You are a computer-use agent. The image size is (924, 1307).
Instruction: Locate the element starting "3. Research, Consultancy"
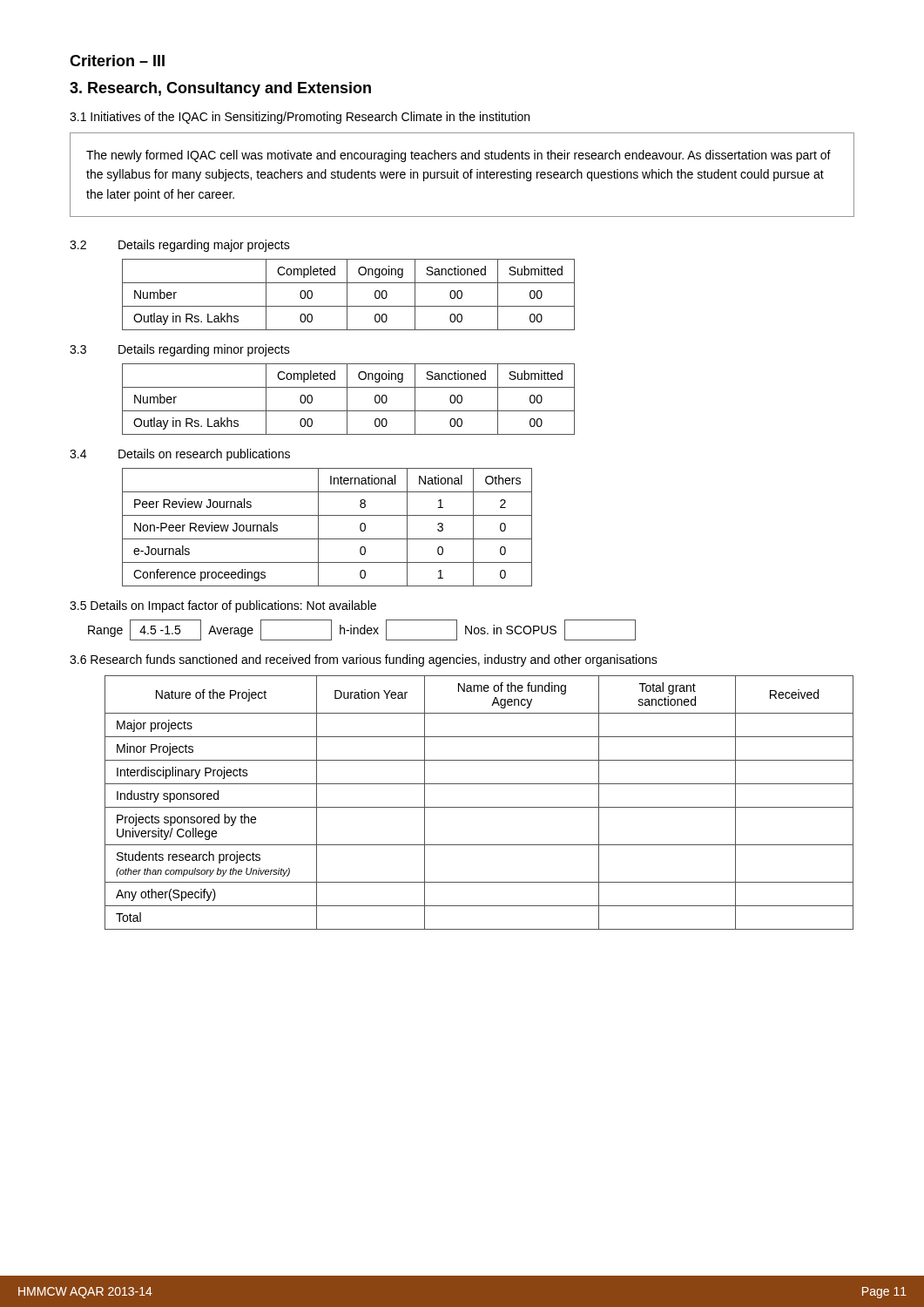coord(221,88)
